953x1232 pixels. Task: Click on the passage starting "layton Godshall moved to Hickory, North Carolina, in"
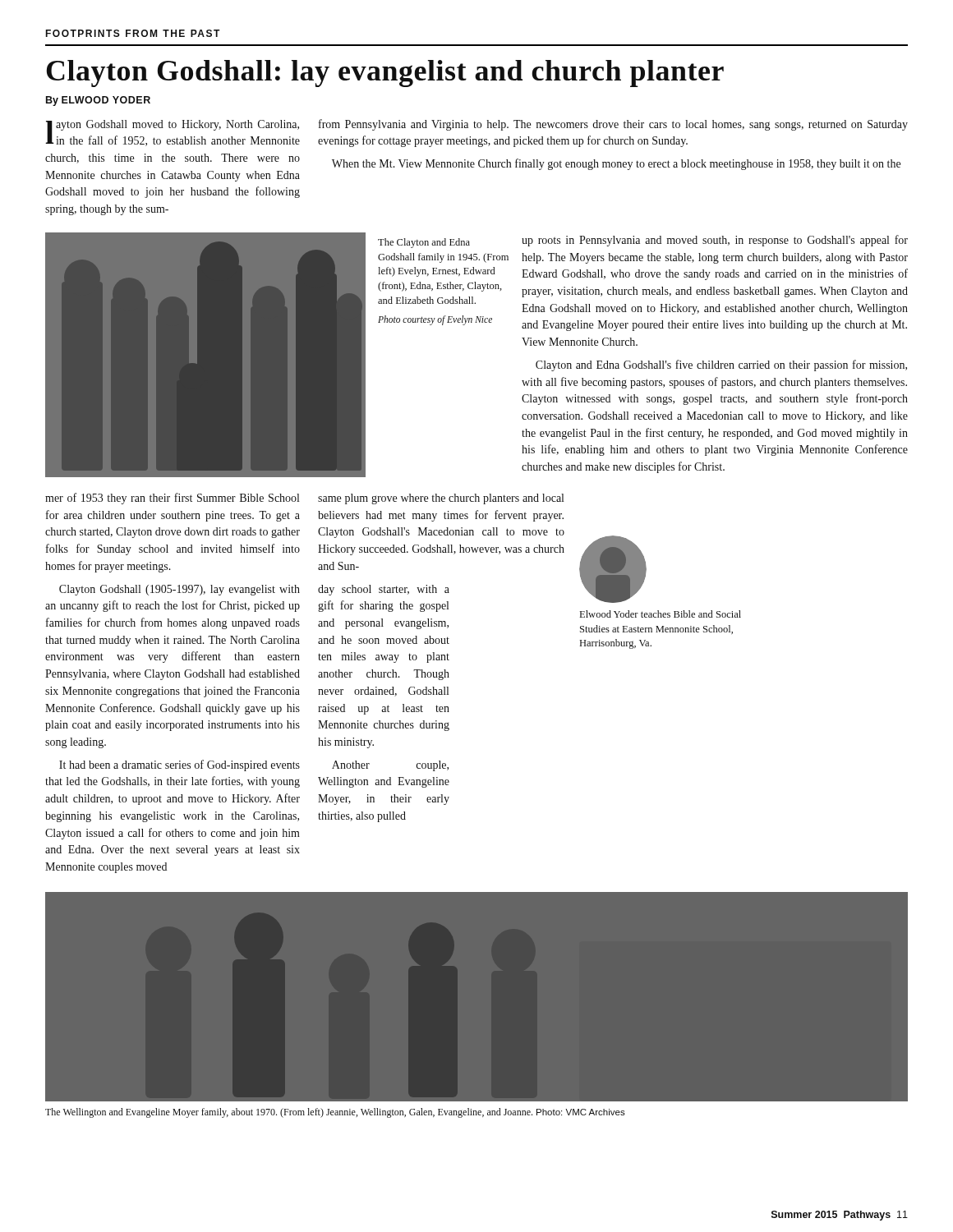(x=173, y=167)
